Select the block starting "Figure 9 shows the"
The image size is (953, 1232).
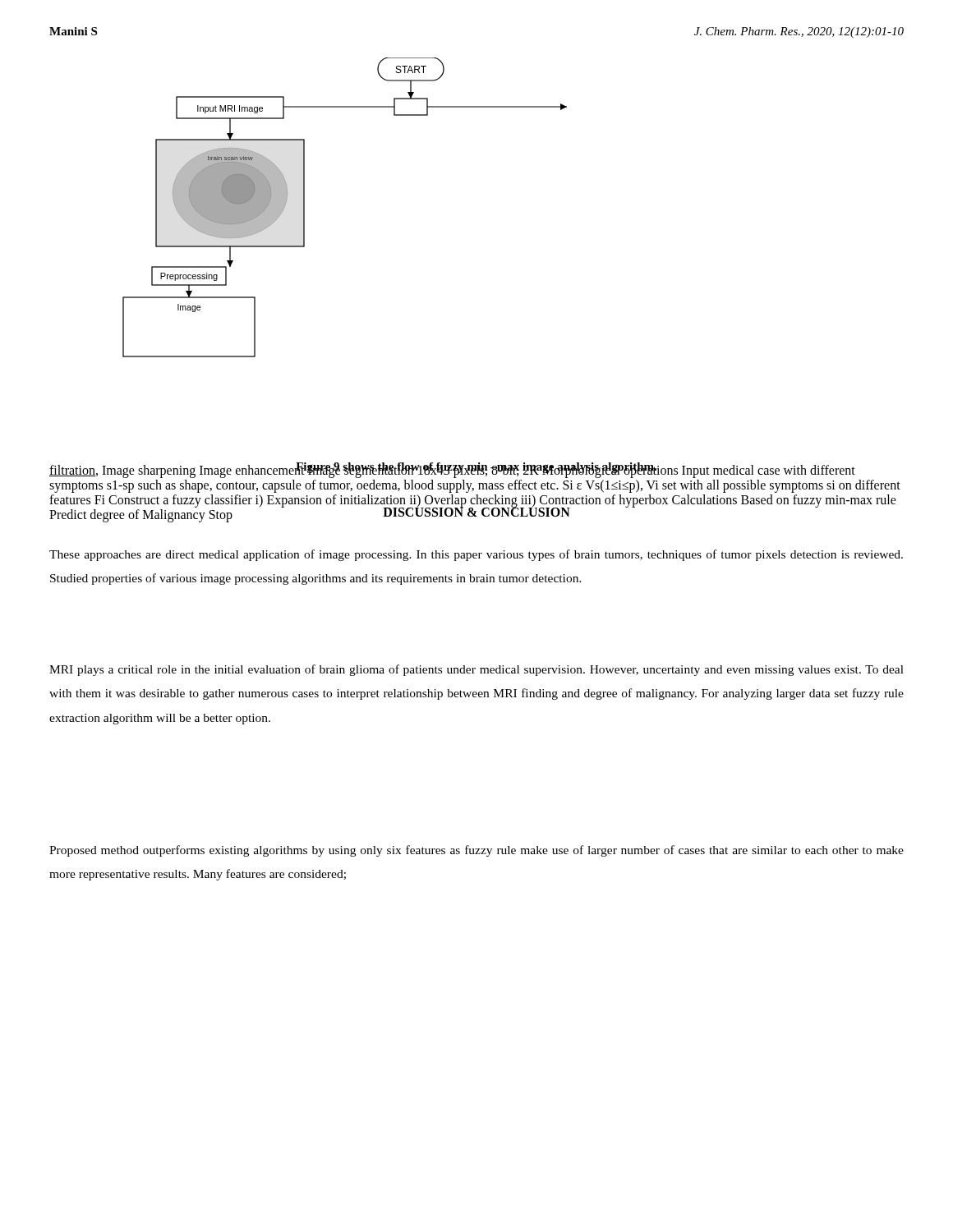tap(476, 466)
